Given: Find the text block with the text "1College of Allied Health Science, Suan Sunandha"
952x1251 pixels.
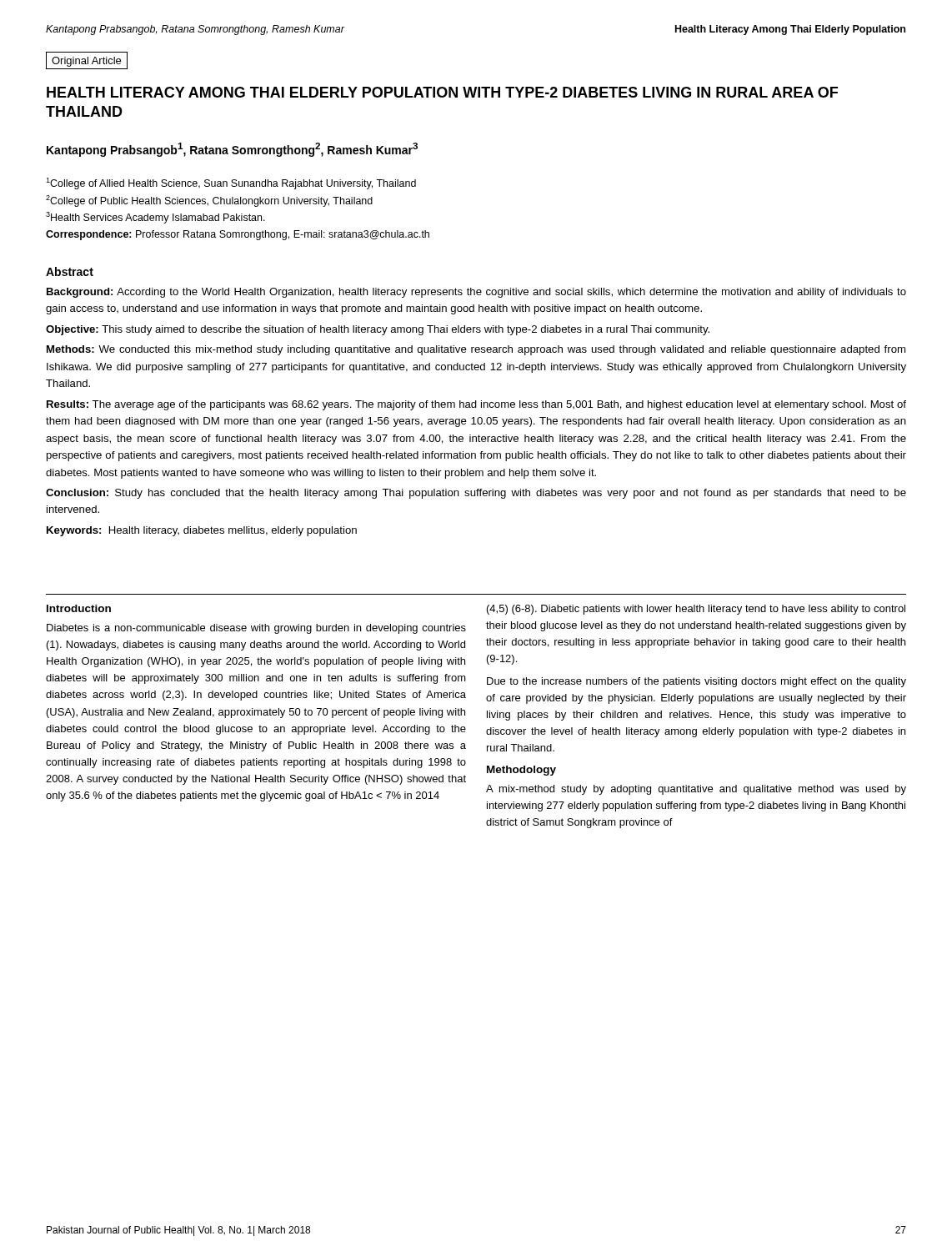Looking at the screenshot, I should 238,208.
